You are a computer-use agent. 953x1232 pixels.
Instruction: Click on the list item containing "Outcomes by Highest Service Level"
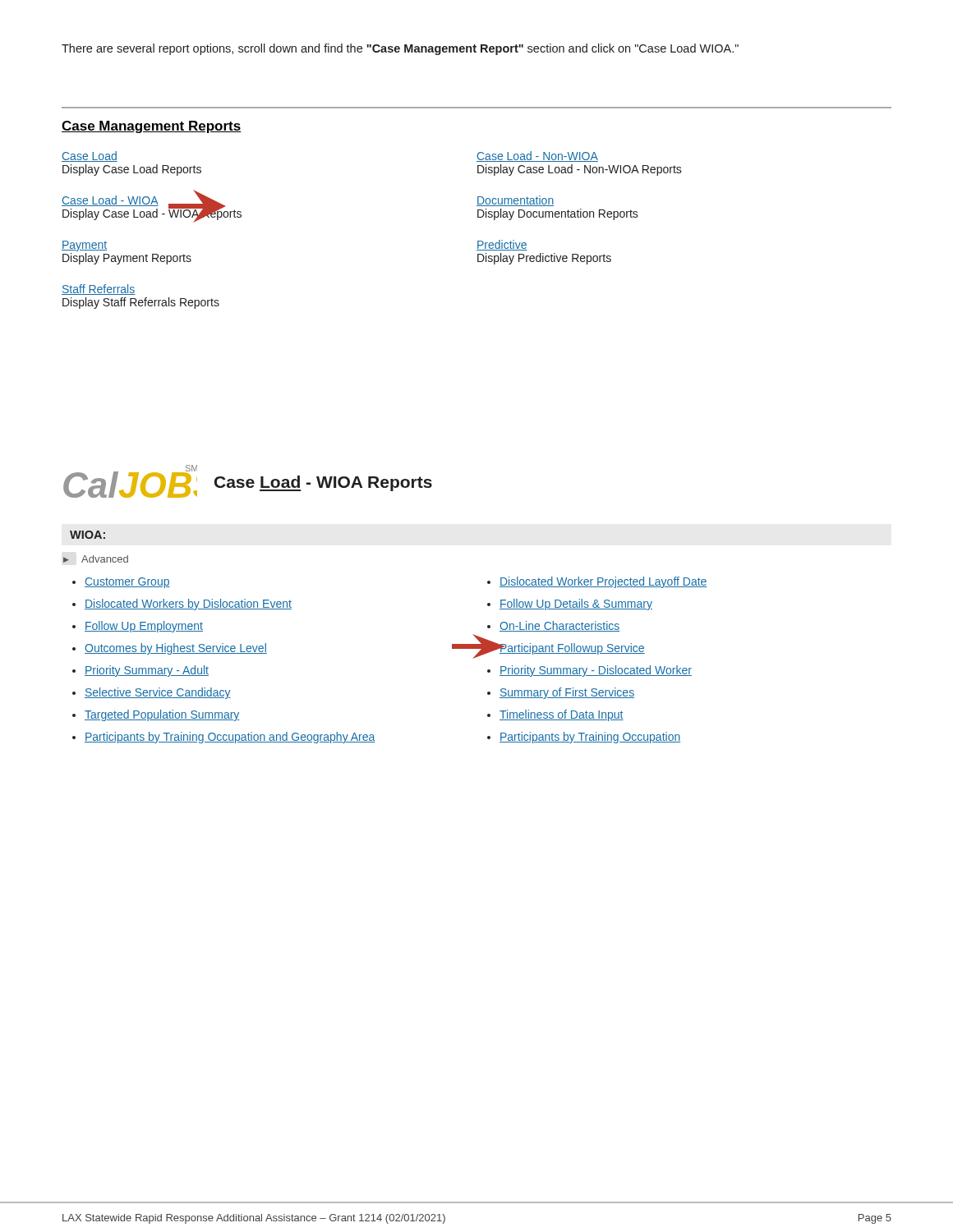(x=176, y=648)
